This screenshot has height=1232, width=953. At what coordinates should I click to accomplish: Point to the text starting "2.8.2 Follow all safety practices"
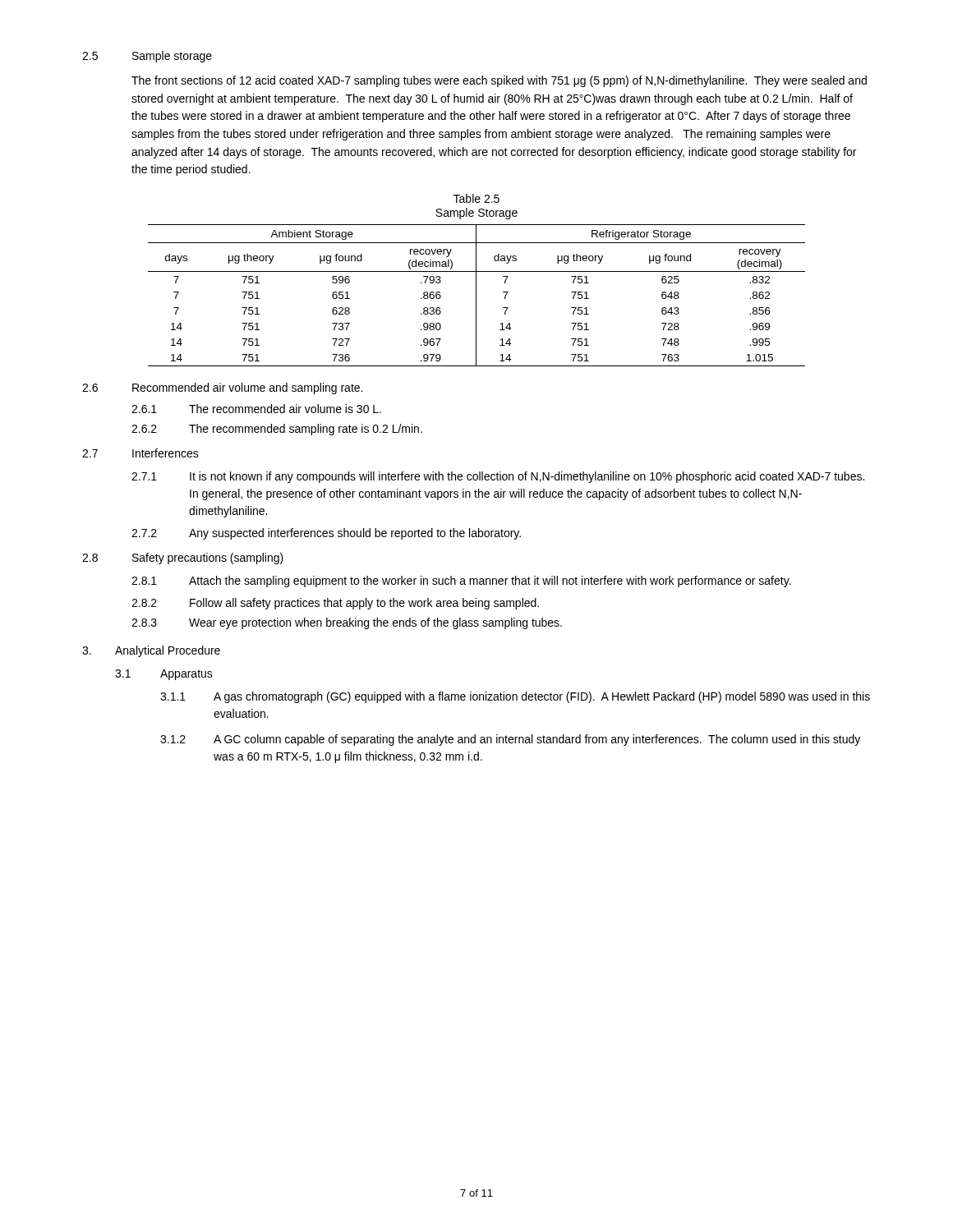pyautogui.click(x=336, y=603)
